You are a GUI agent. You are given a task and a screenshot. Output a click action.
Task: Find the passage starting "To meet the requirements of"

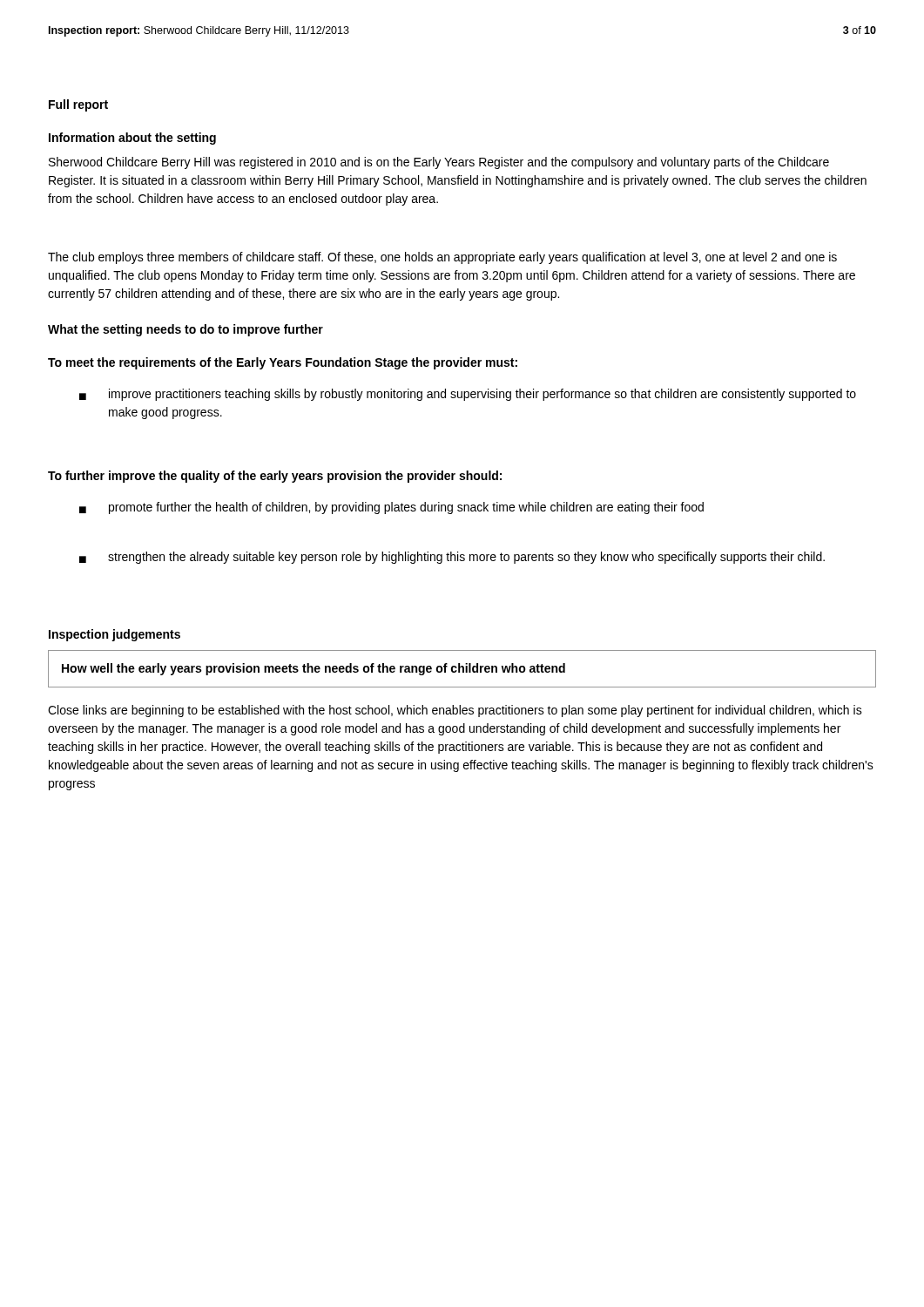[x=283, y=362]
